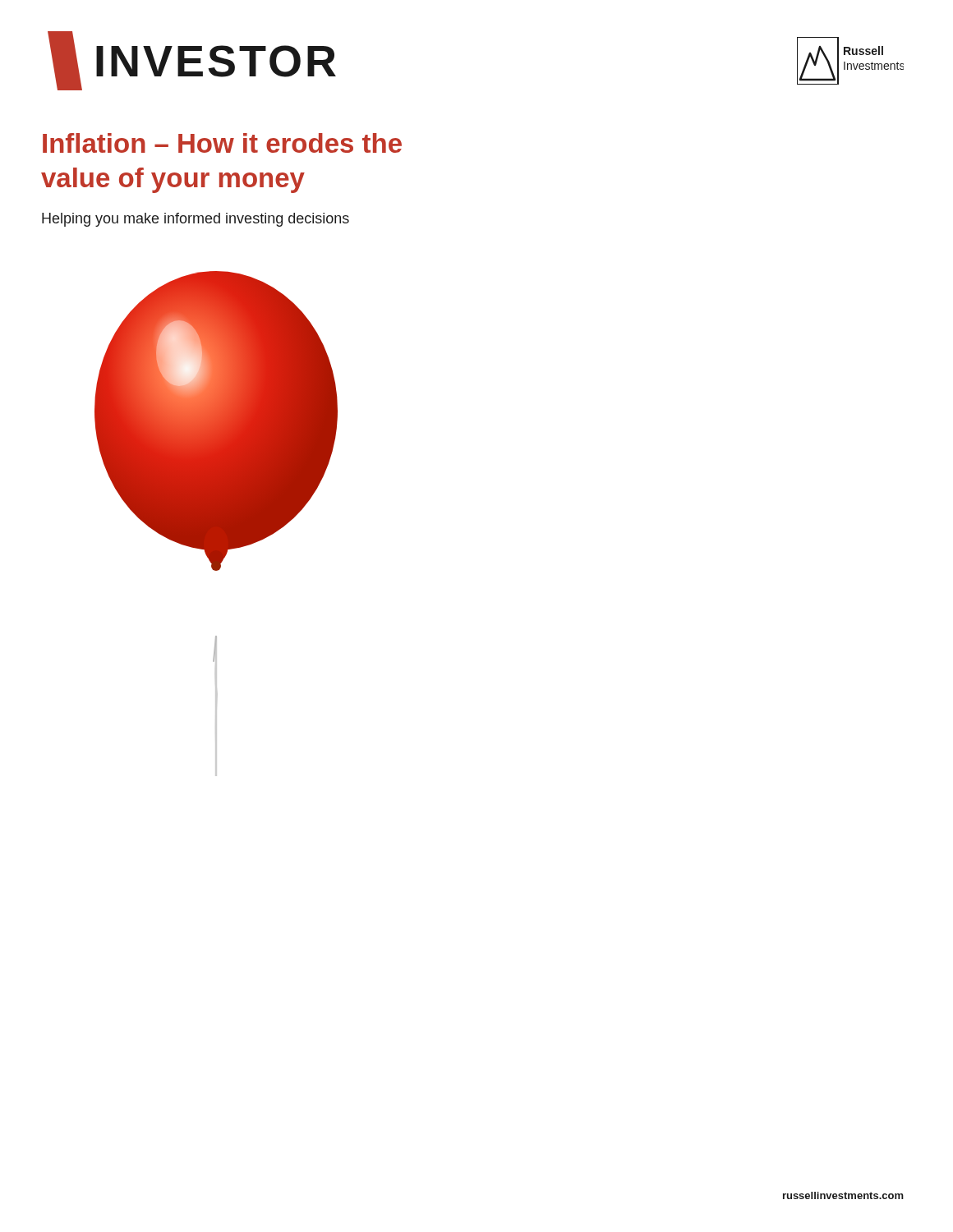Where does it say "Helping you make informed investing decisions"?
Image resolution: width=953 pixels, height=1232 pixels.
[x=195, y=219]
